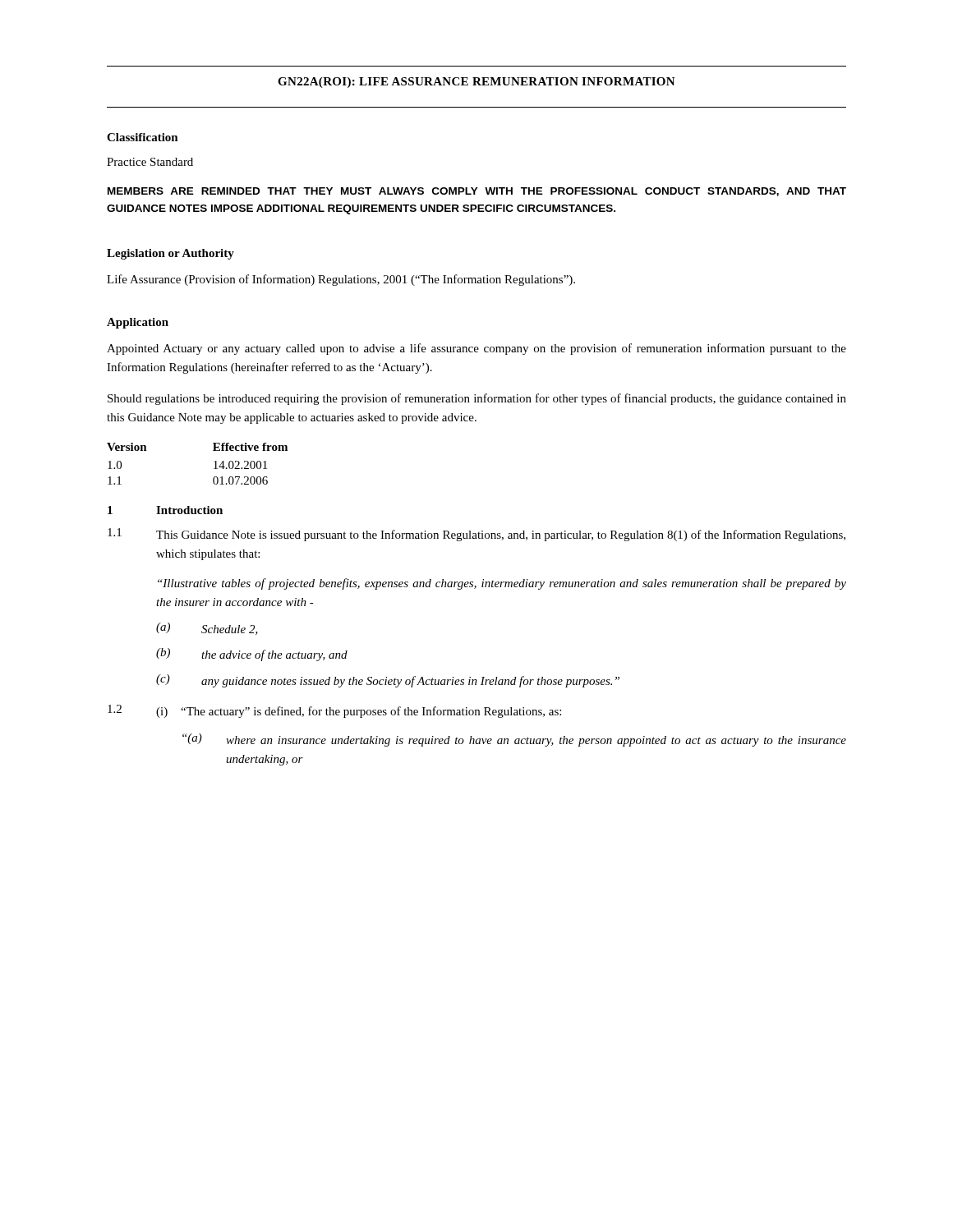Image resolution: width=953 pixels, height=1232 pixels.
Task: Where is the passage that starts "1 This Guidance Note is issued pursuant to"?
Action: 476,545
